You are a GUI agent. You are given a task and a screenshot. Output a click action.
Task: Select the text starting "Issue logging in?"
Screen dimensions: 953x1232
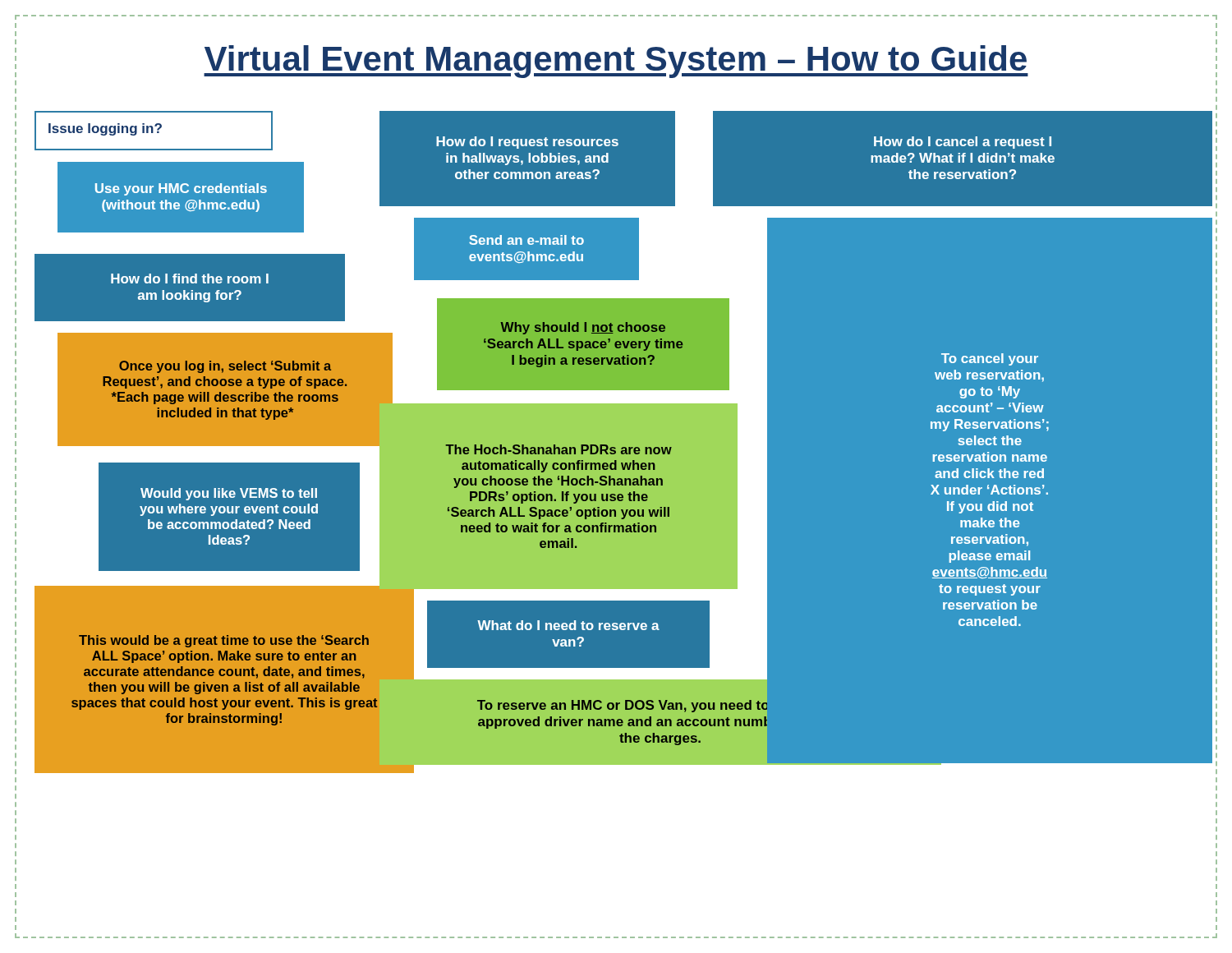105,129
